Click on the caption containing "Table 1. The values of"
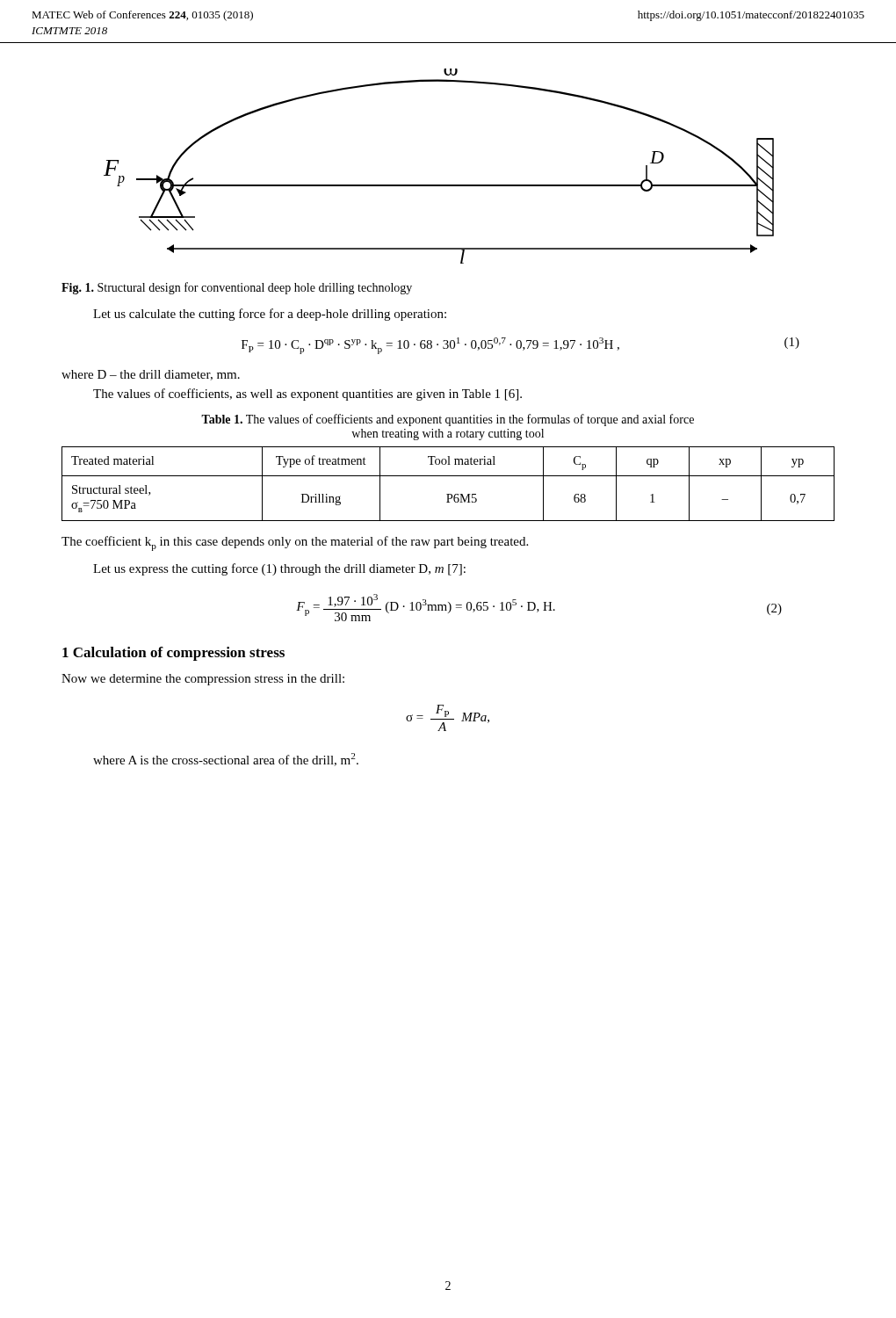 [448, 426]
